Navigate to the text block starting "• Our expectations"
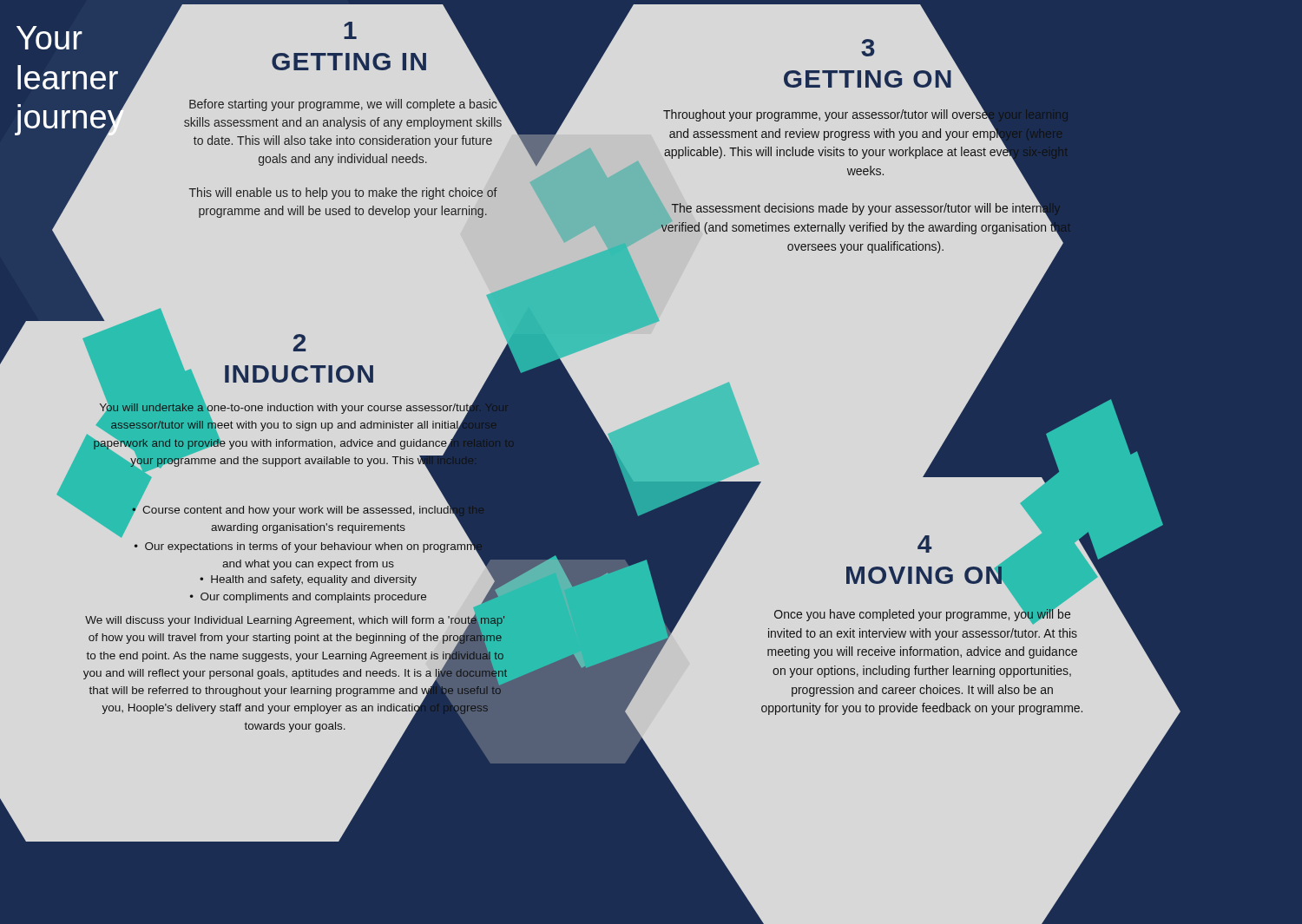Screen dimensions: 924x1302 (308, 555)
